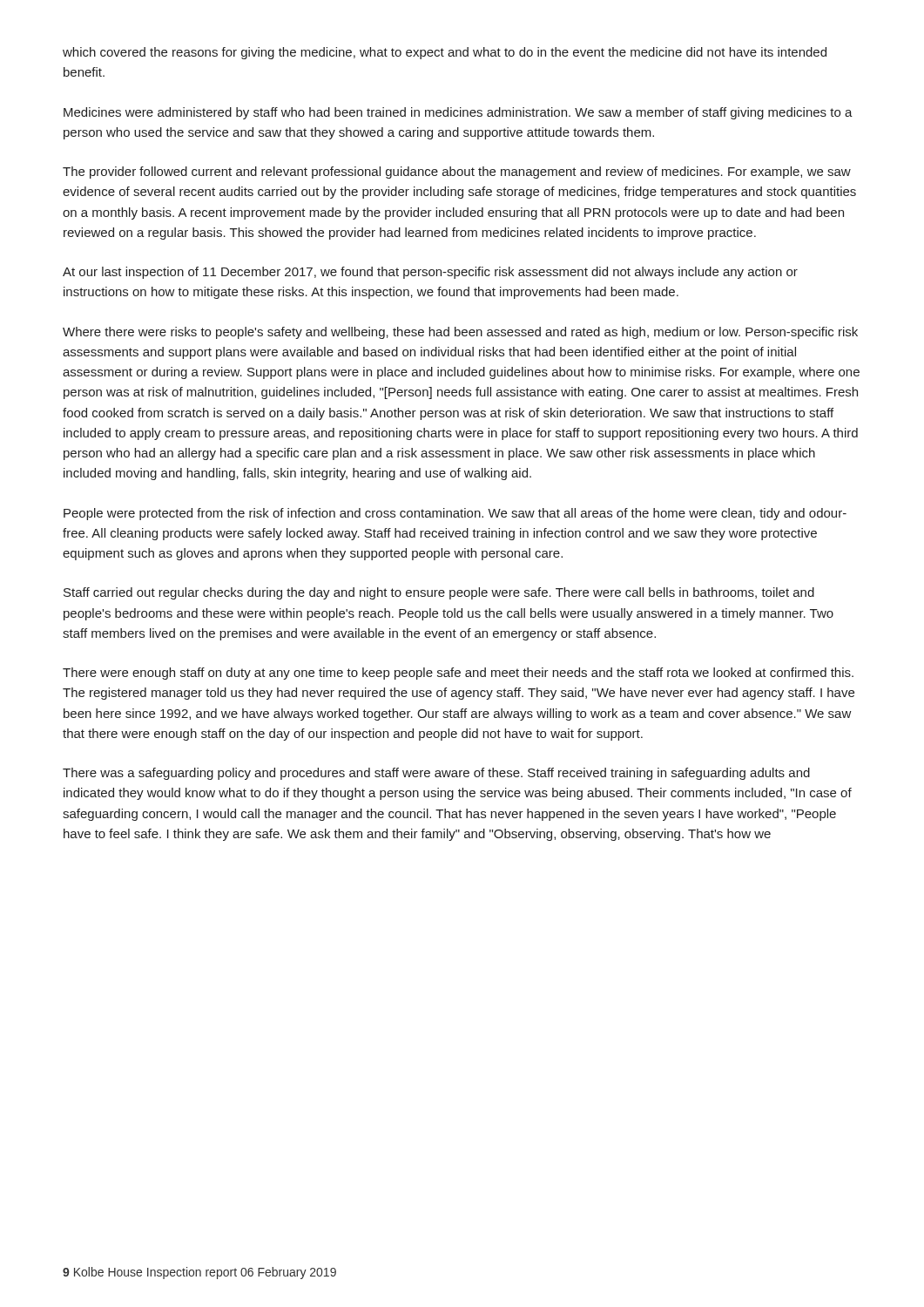
Task: Locate the block of text that opens with "Medicines were administered by"
Action: pyautogui.click(x=457, y=122)
